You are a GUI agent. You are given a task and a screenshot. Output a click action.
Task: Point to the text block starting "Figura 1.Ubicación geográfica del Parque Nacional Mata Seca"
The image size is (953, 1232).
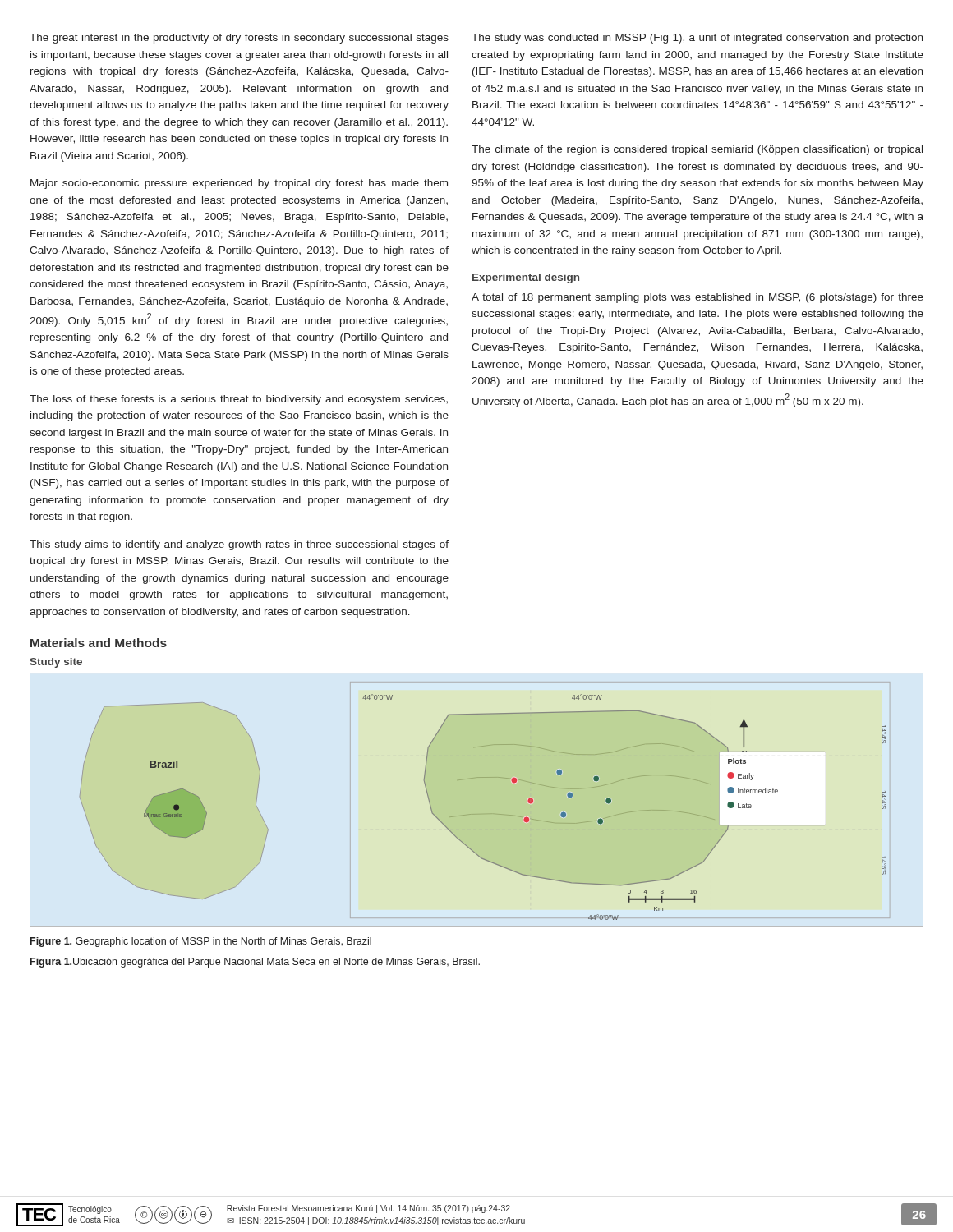click(476, 962)
